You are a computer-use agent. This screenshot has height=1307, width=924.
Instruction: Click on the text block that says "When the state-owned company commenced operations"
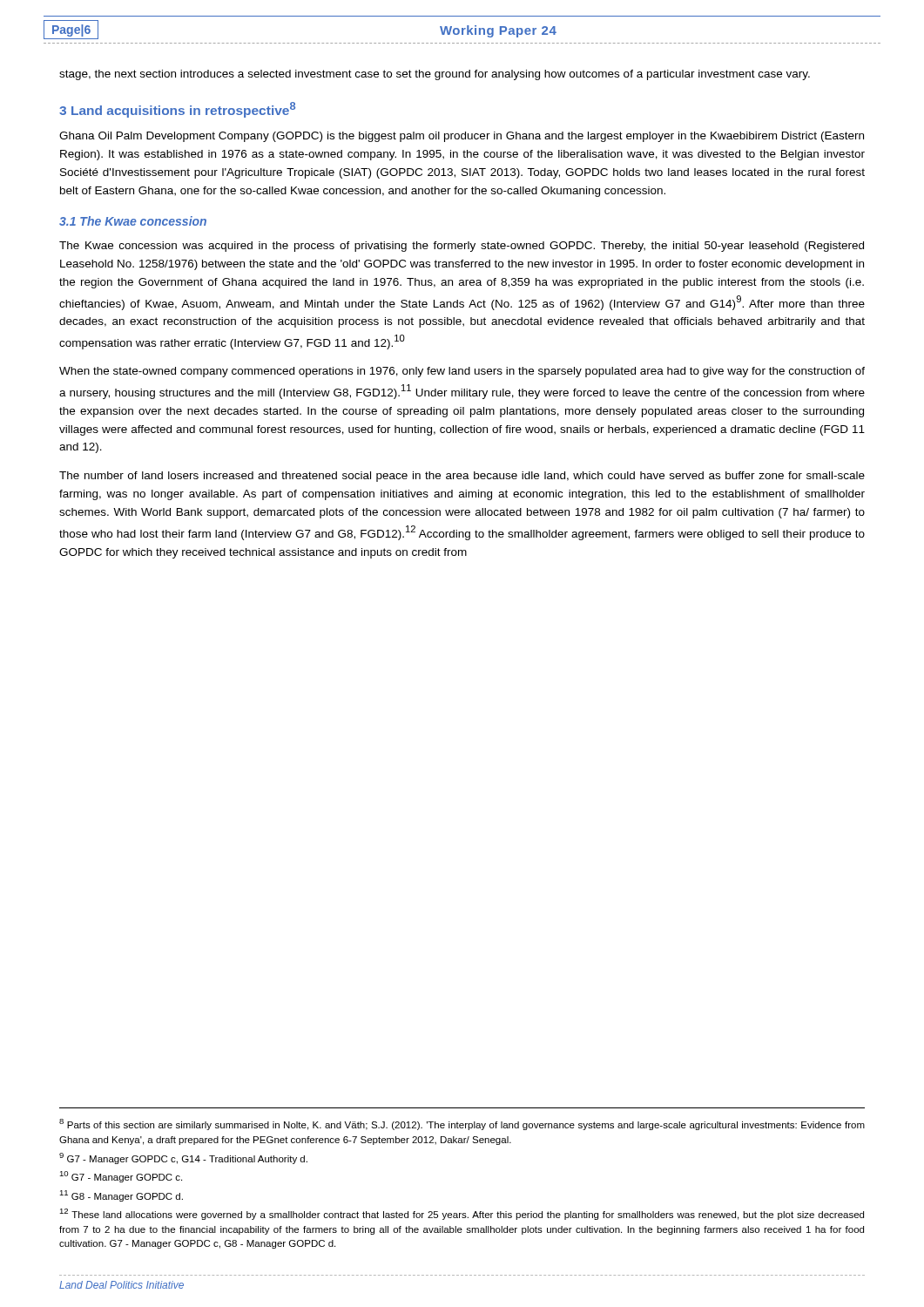[462, 410]
